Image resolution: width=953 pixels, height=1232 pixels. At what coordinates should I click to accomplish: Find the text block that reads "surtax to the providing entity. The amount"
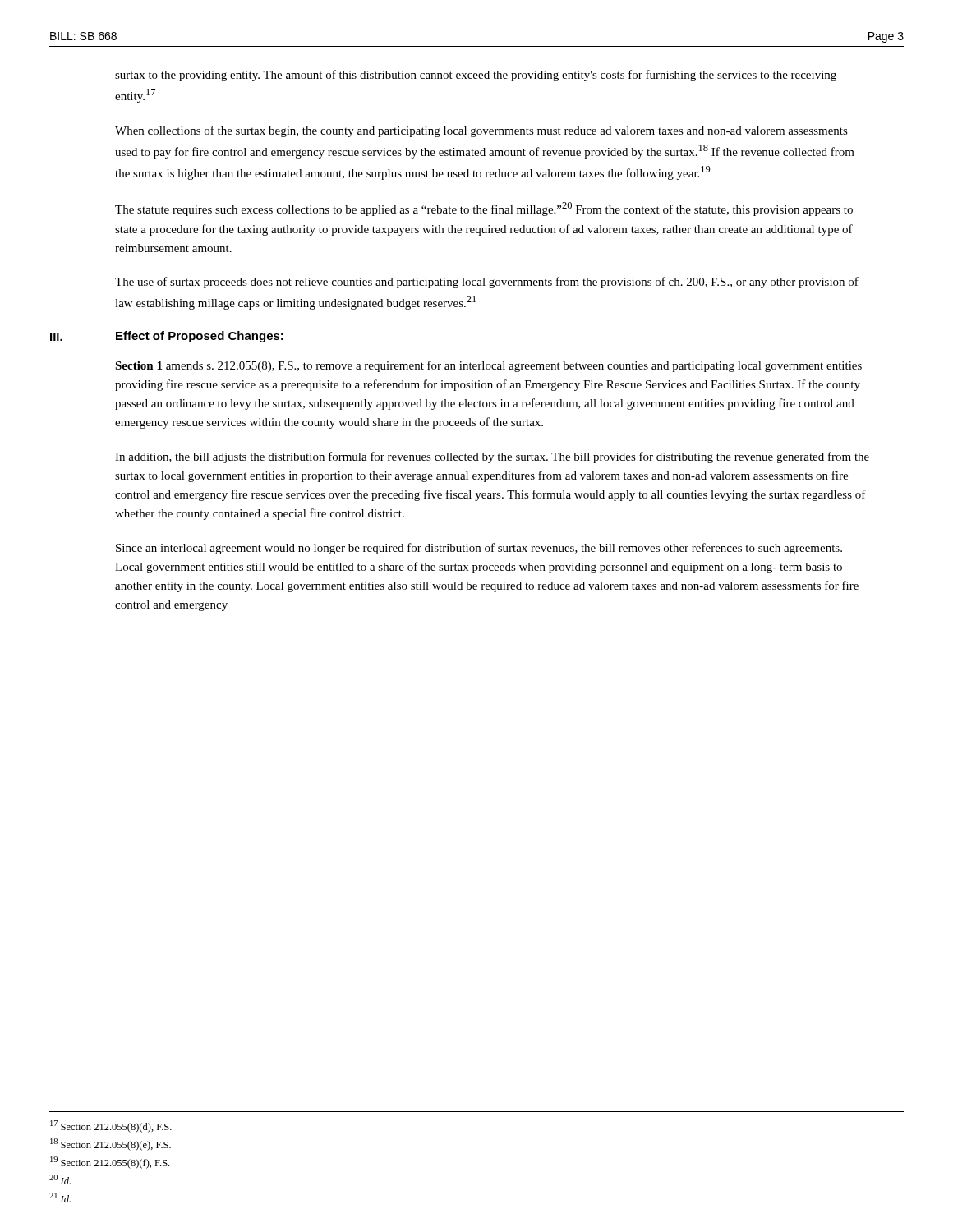(x=476, y=86)
